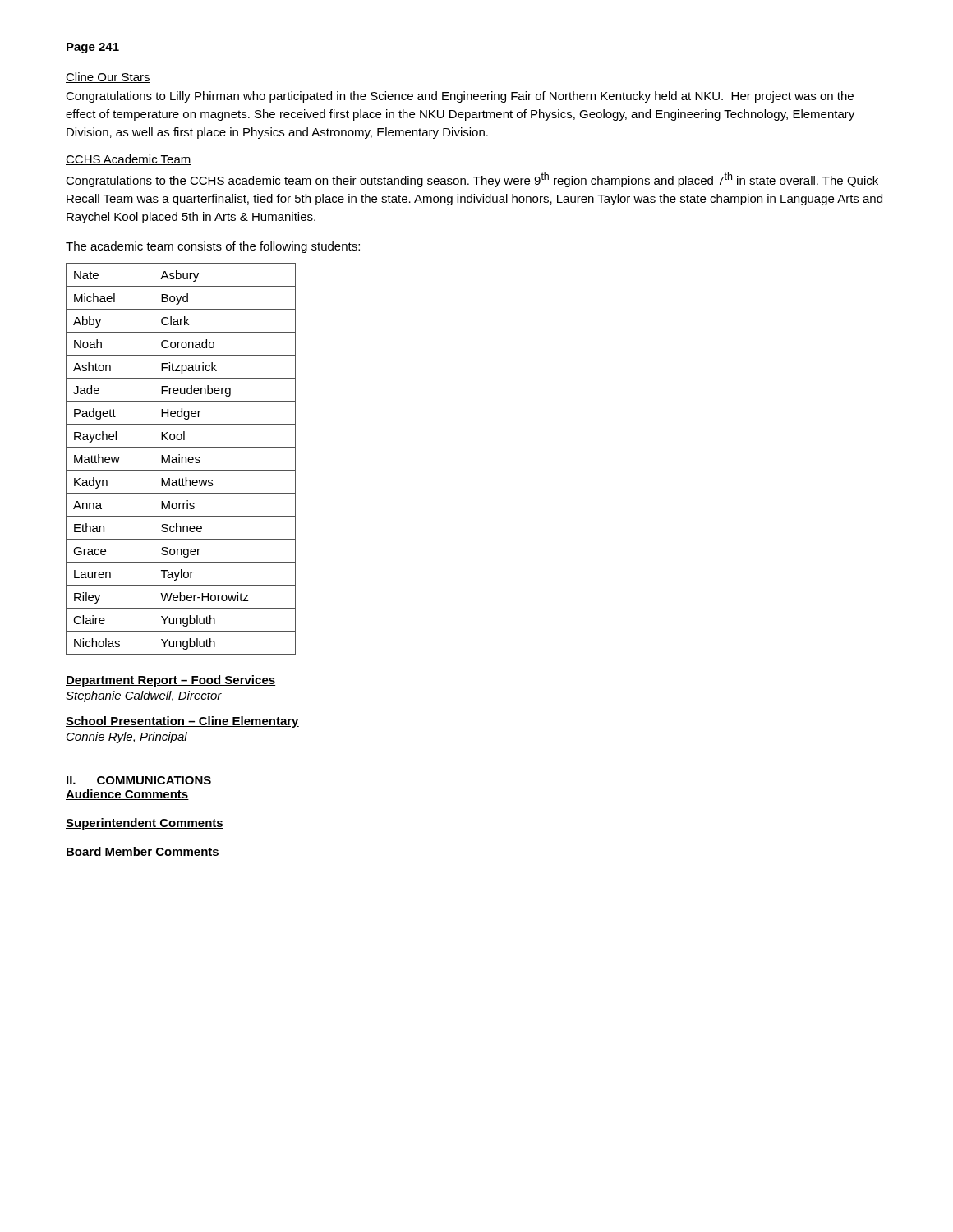The height and width of the screenshot is (1232, 953).
Task: Find a table
Action: pyautogui.click(x=476, y=459)
